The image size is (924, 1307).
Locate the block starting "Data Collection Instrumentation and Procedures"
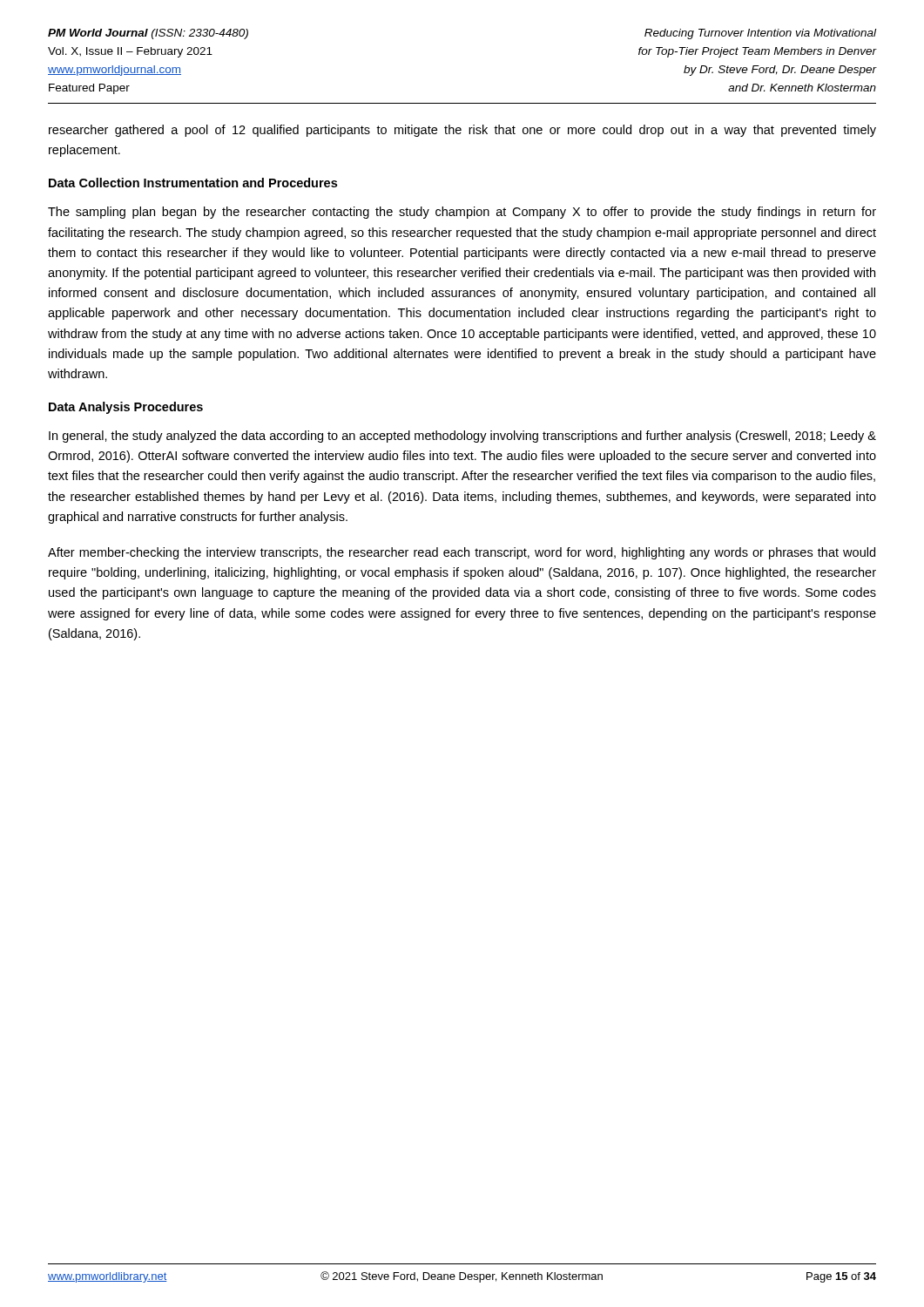pyautogui.click(x=193, y=183)
